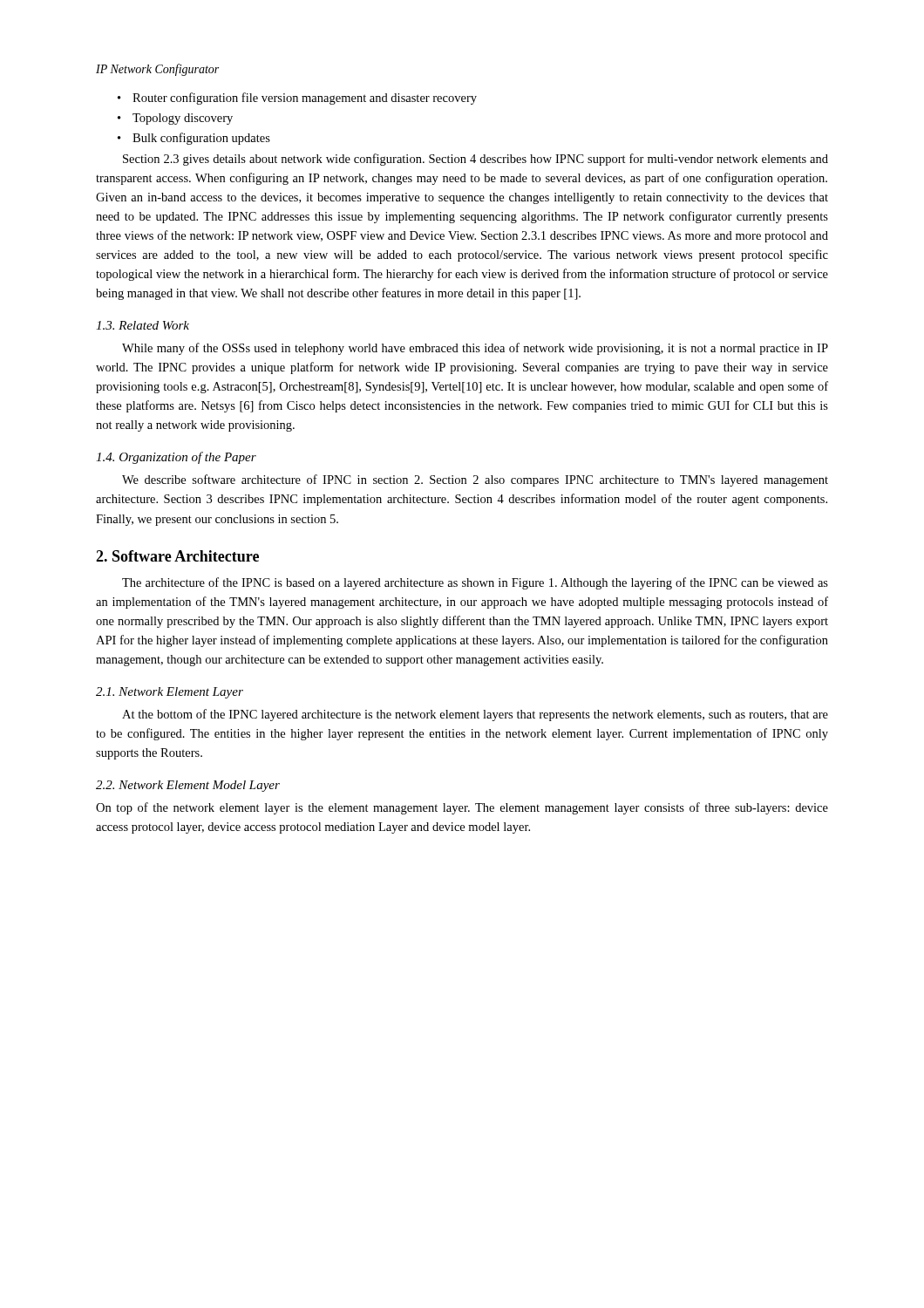924x1308 pixels.
Task: Point to the passage starting "1.3. Related Work"
Action: click(143, 325)
